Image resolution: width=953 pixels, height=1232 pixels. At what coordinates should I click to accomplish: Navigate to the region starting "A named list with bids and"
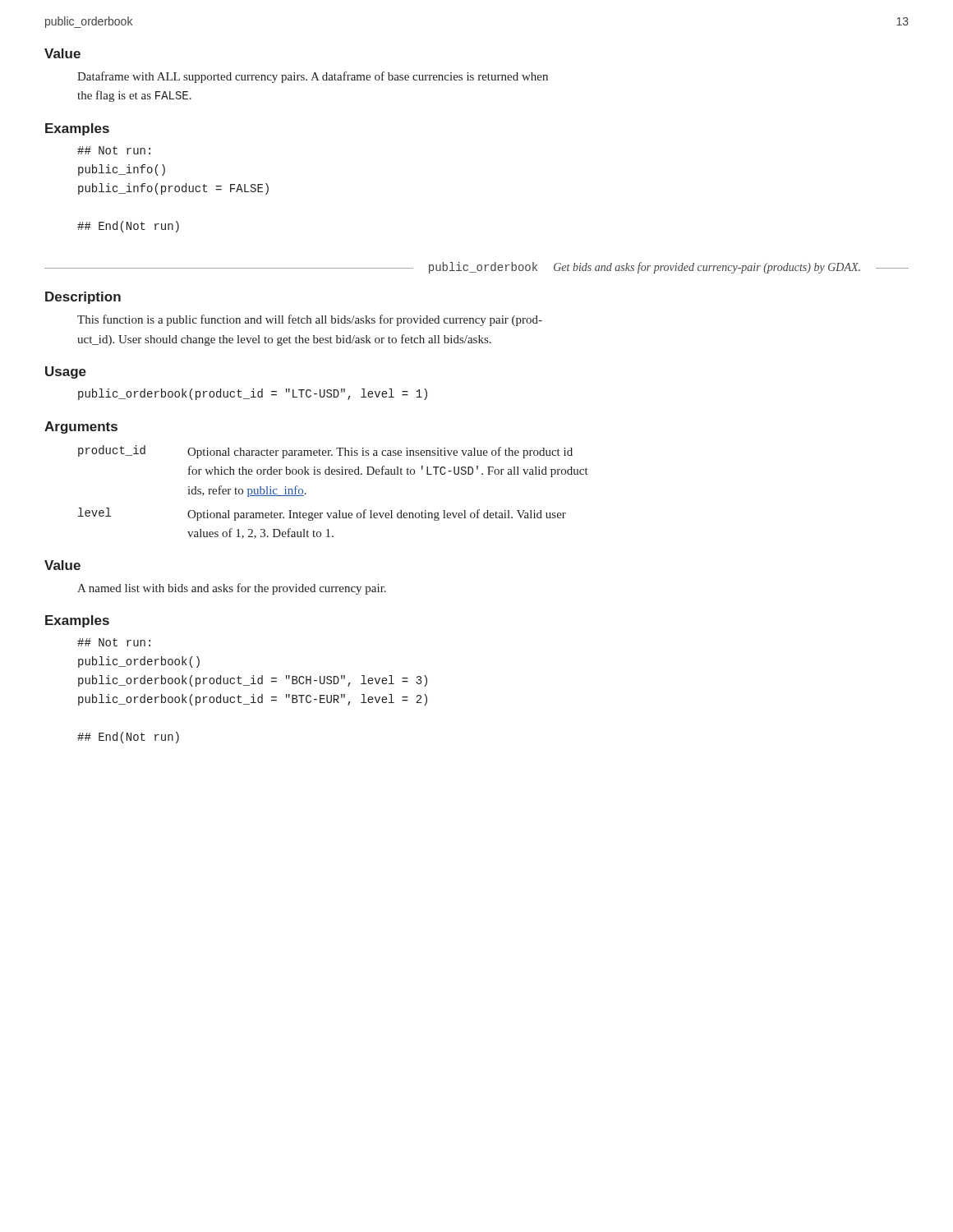232,588
